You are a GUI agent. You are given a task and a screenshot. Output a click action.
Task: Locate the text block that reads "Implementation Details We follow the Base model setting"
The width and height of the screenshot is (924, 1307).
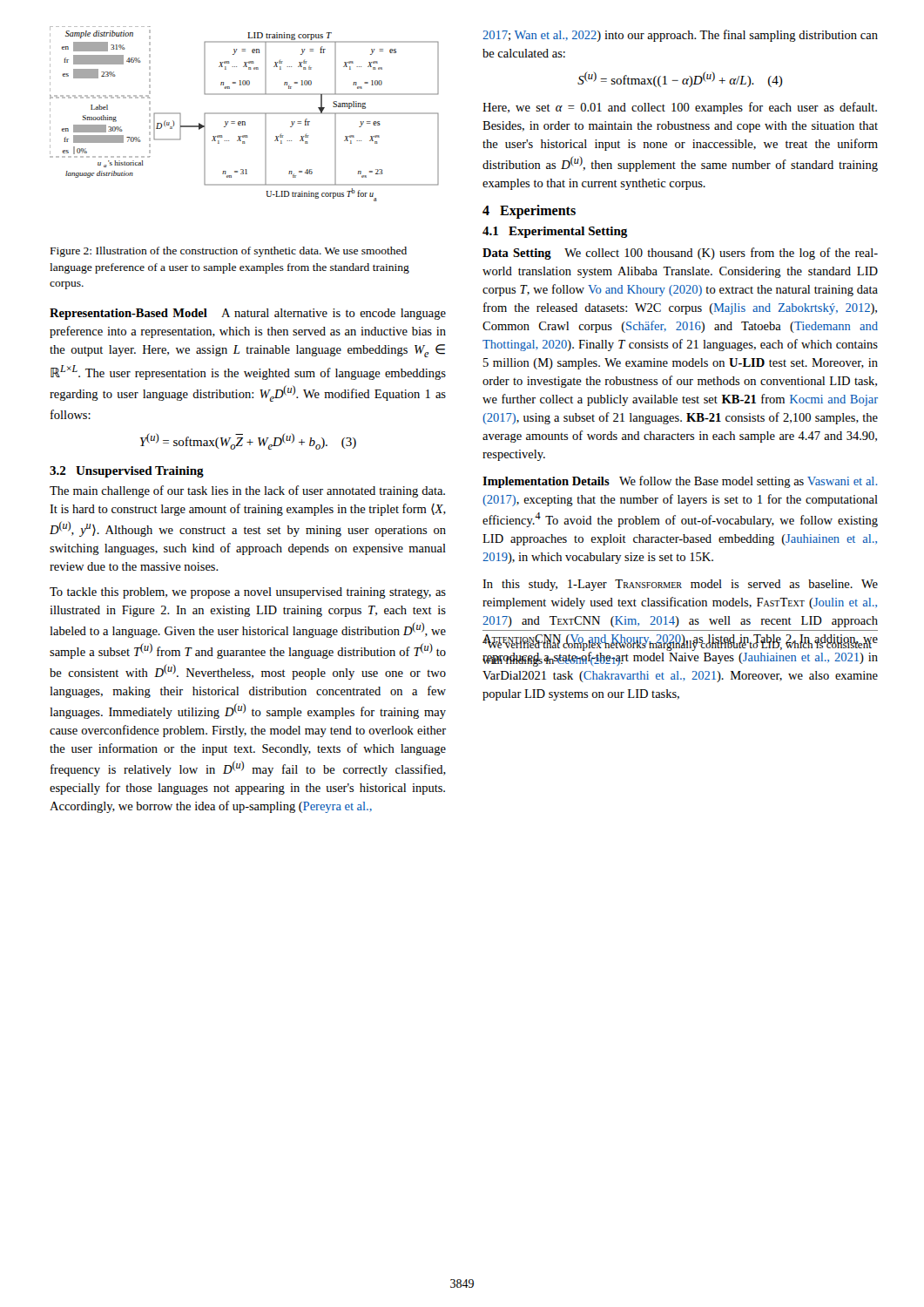680,519
